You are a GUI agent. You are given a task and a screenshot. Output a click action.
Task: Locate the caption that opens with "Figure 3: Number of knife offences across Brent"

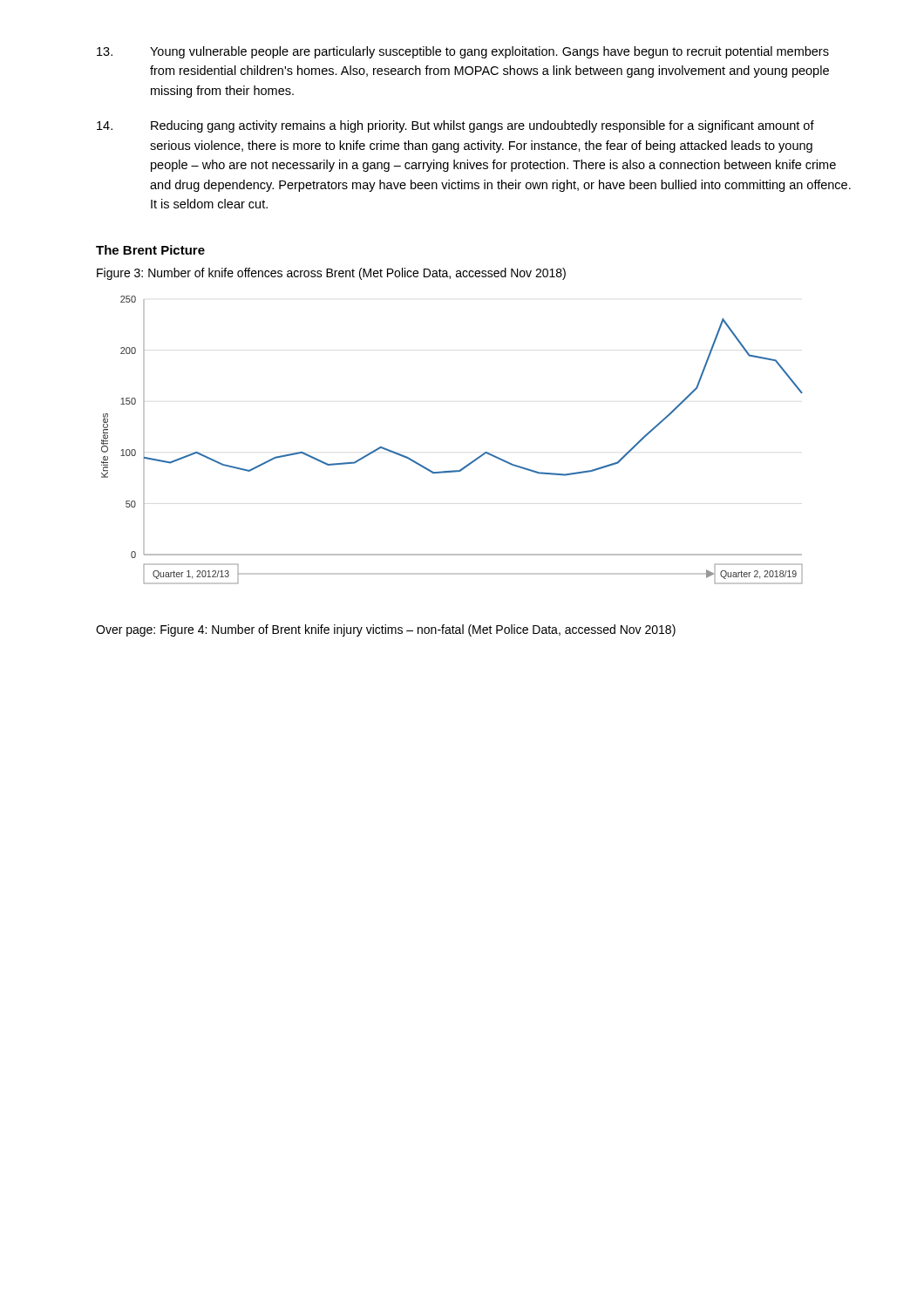point(331,273)
